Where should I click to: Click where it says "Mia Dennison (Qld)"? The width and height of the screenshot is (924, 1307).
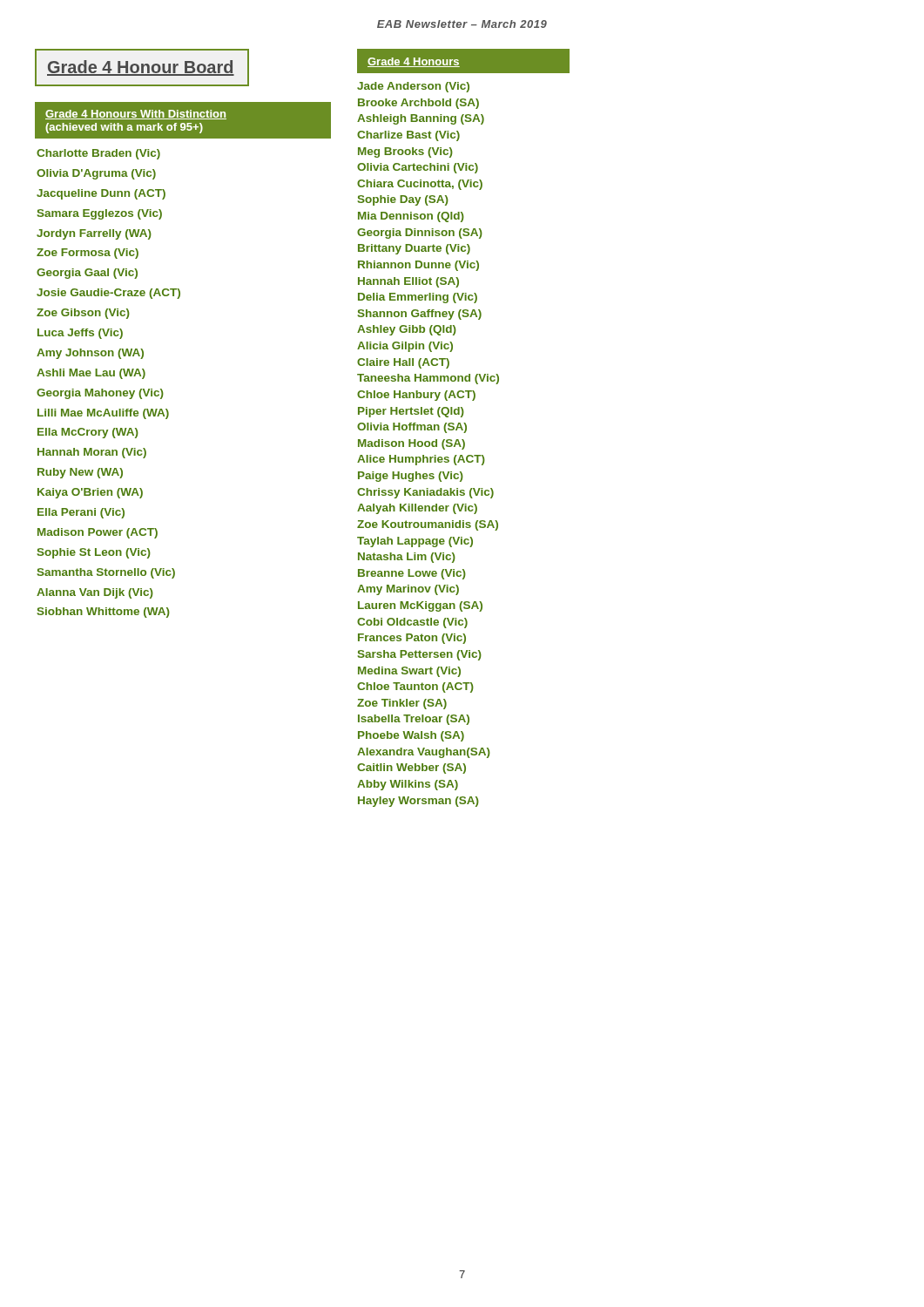click(411, 216)
